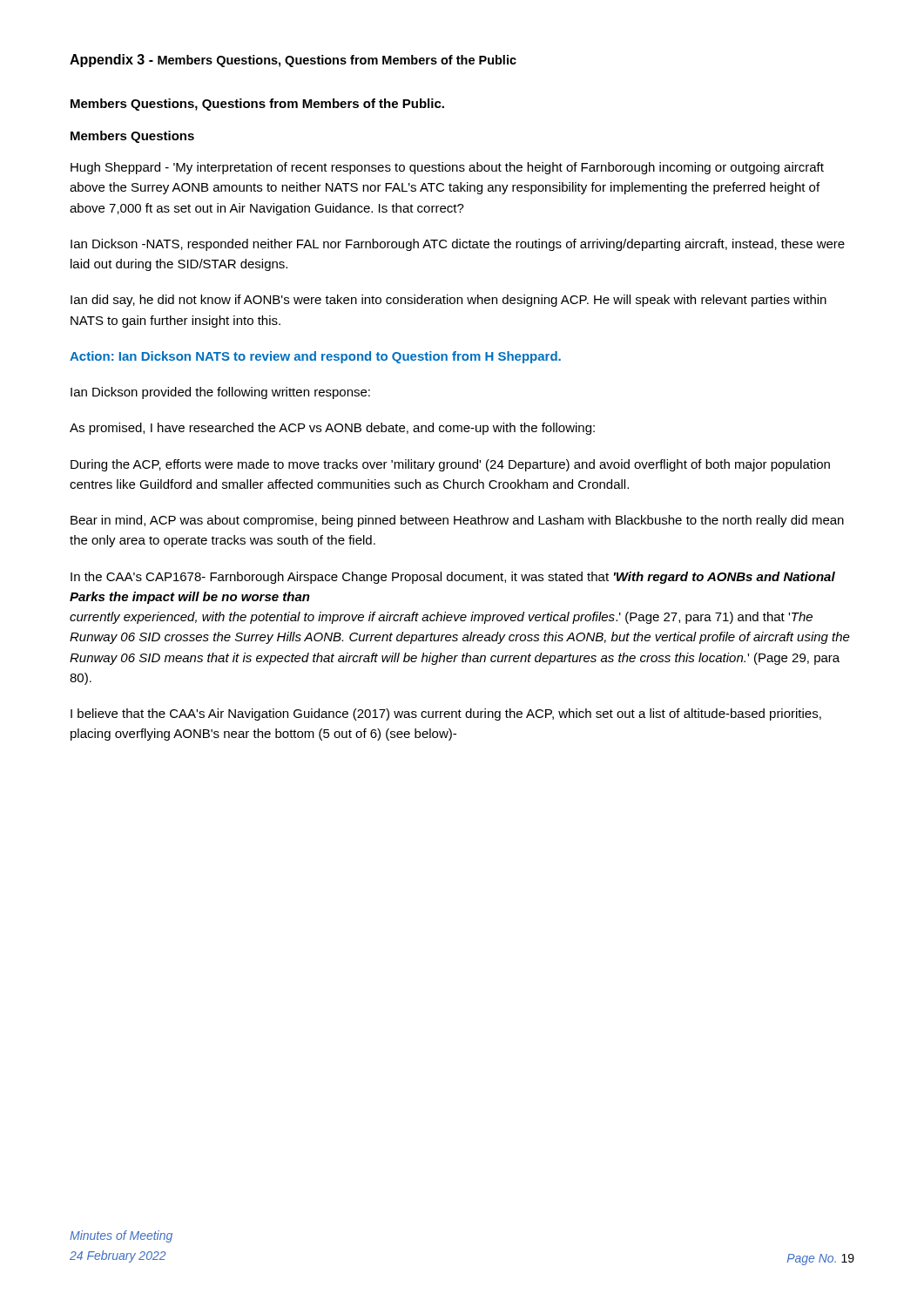
Task: Click the passage that begins "Hugh Sheppard - 'My interpretation"
Action: (x=447, y=187)
